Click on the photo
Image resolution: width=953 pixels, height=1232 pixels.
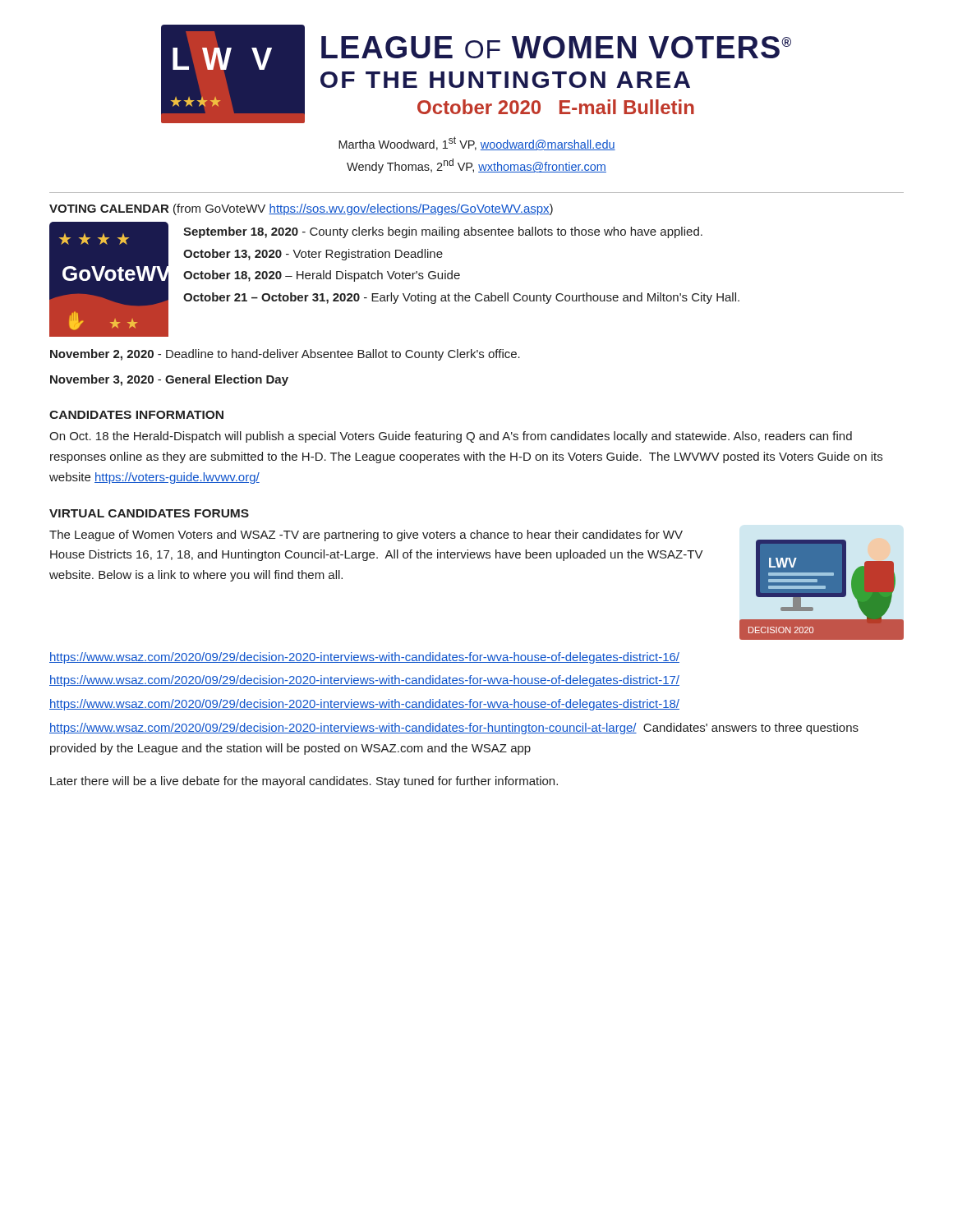point(822,583)
